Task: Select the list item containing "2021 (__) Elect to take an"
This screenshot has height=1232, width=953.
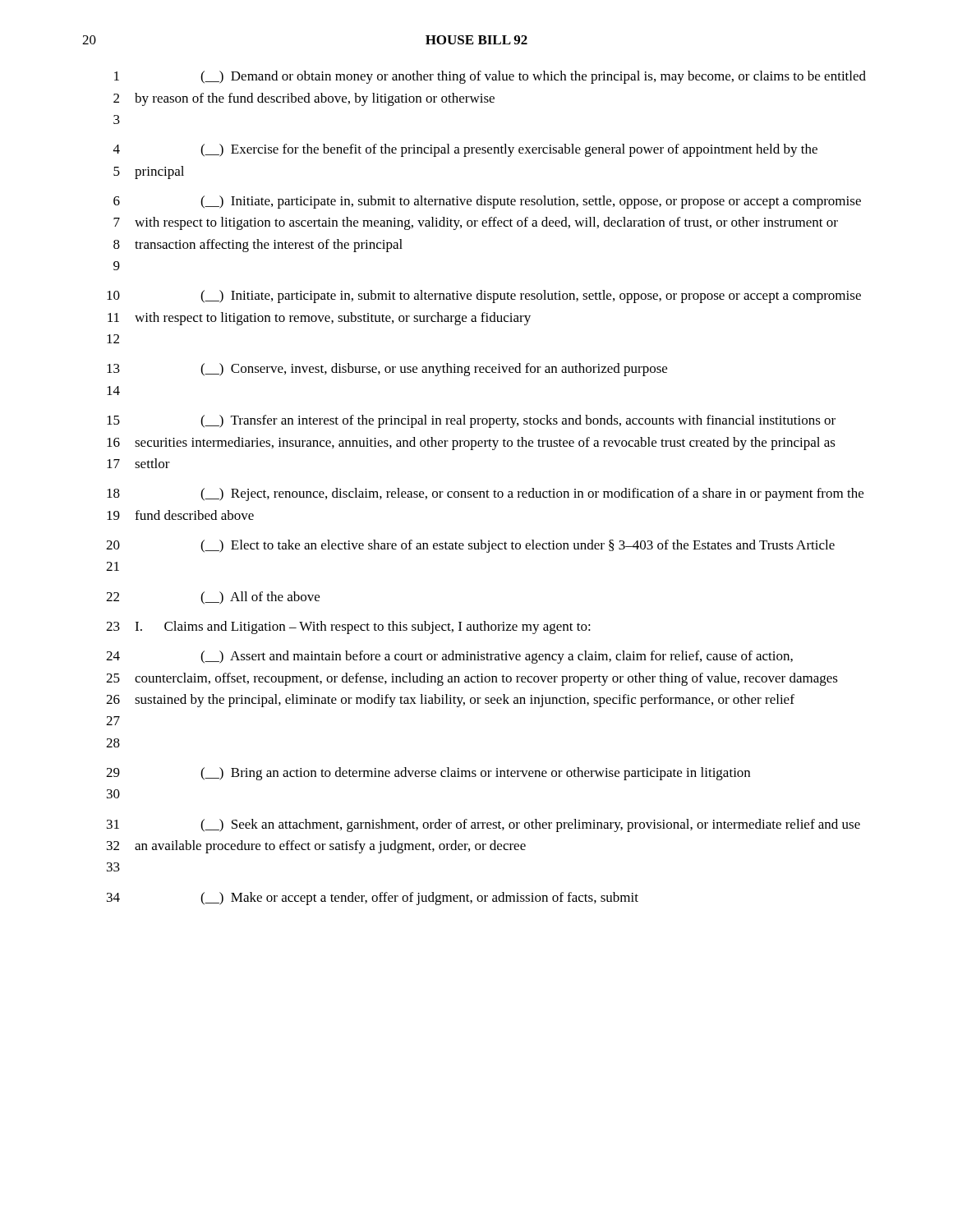Action: pyautogui.click(x=476, y=556)
